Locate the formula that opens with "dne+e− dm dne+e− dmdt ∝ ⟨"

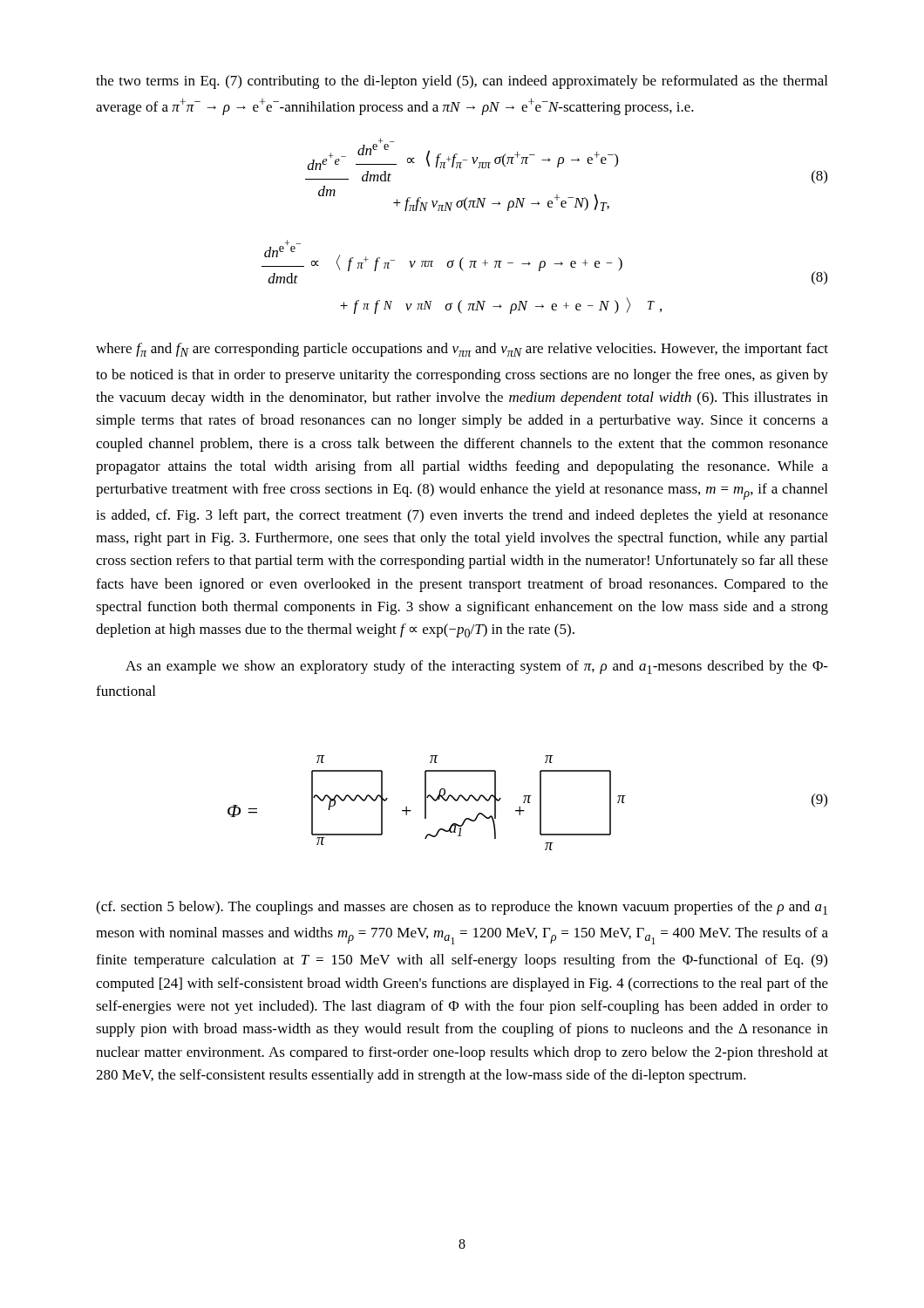click(462, 176)
